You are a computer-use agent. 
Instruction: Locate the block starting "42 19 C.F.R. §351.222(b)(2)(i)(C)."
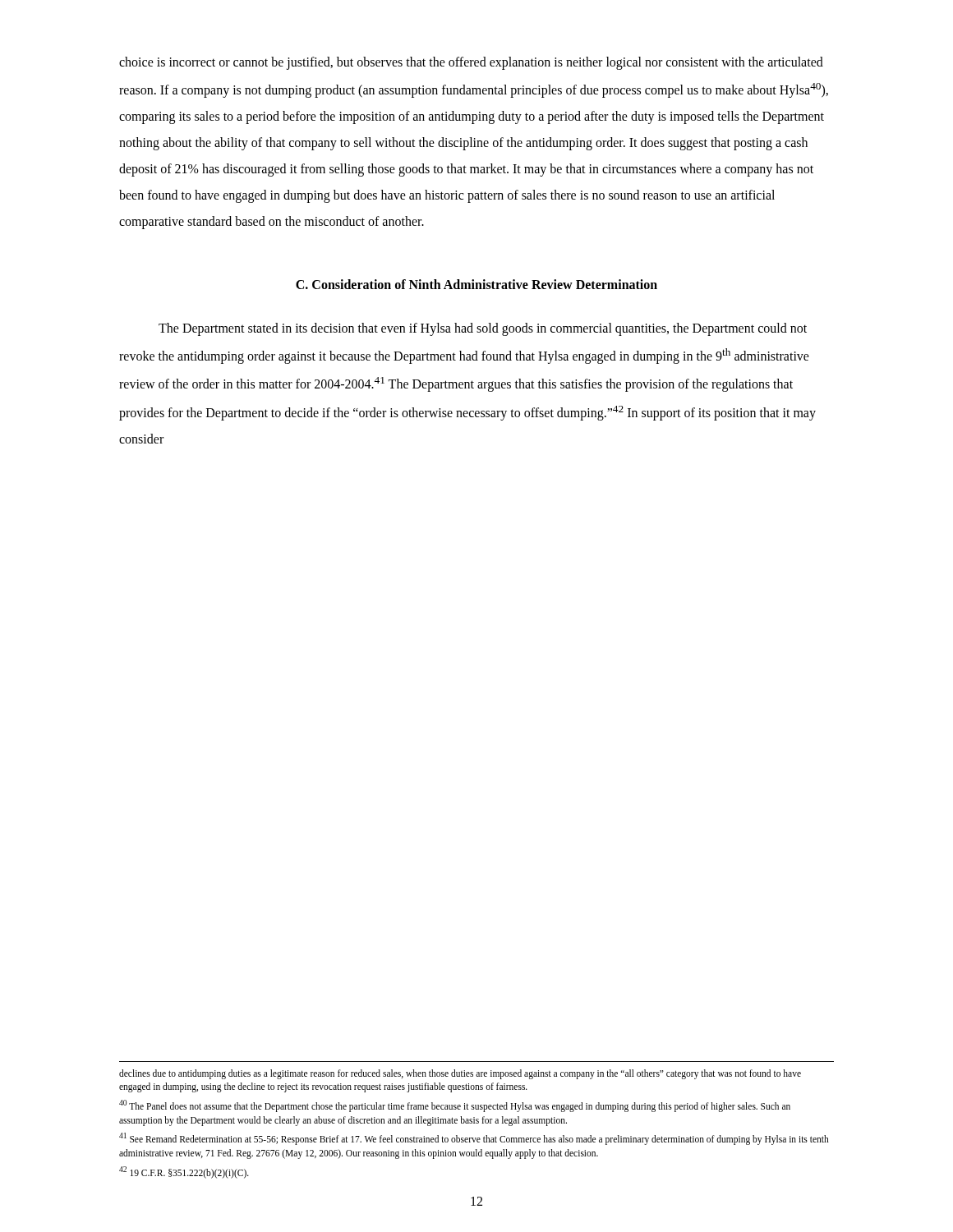point(184,1172)
